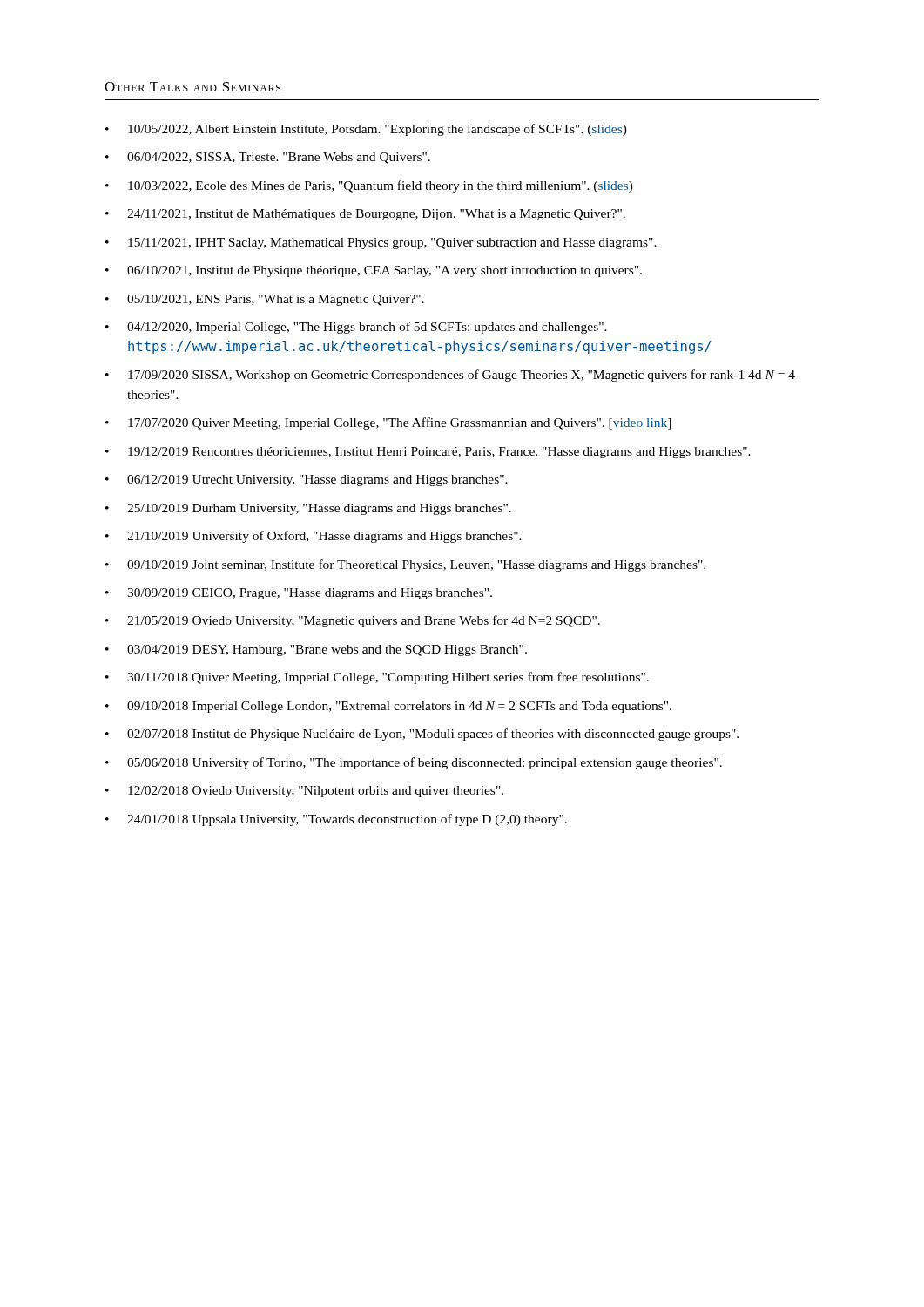Where is the passage that starts "• 06/04/2022, SISSA, Trieste. "Brane Webs and"?
The height and width of the screenshot is (1307, 924).
[268, 158]
